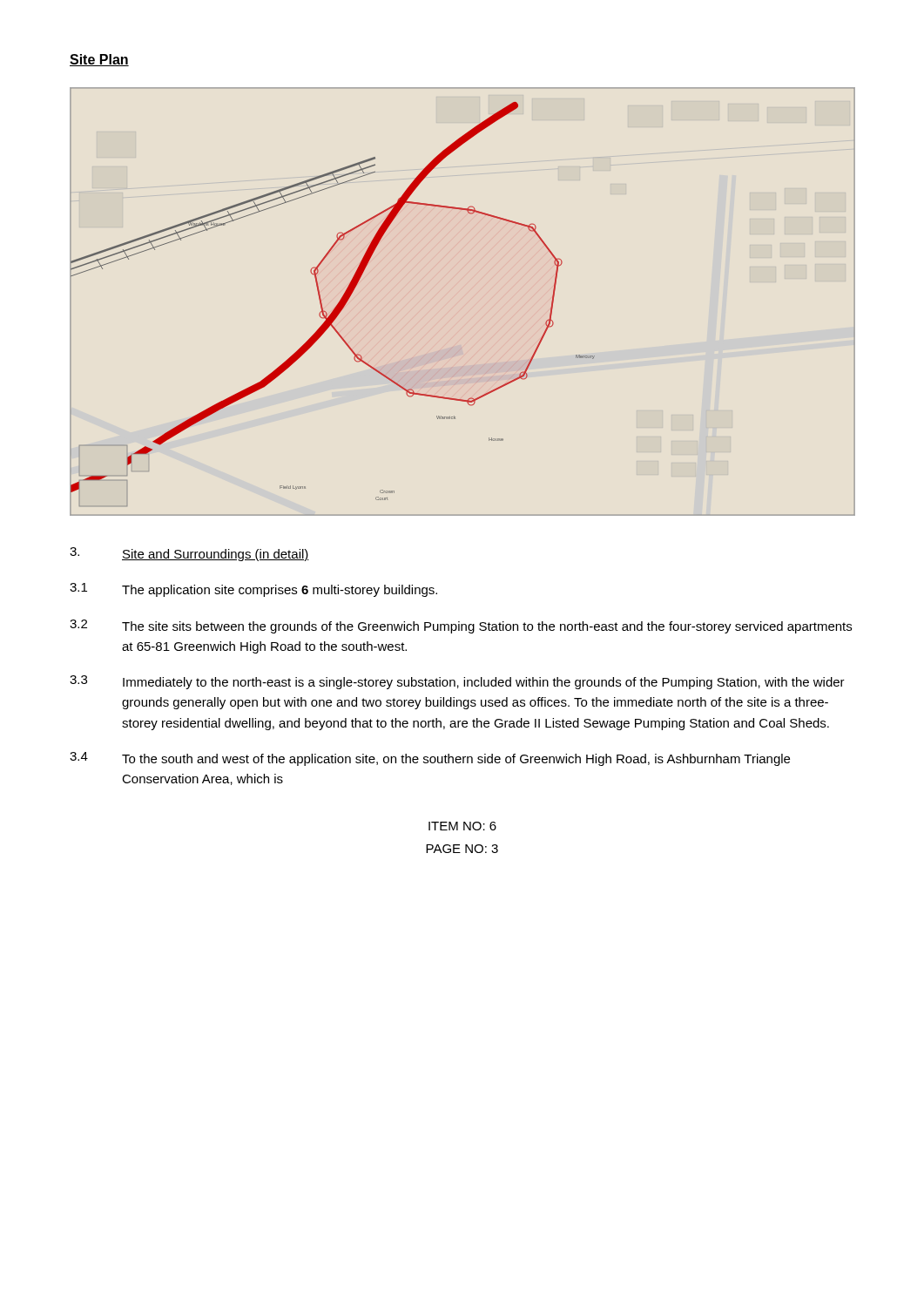This screenshot has width=924, height=1307.
Task: Navigate to the region starting "3.2 The site sits between the grounds"
Action: coord(462,636)
